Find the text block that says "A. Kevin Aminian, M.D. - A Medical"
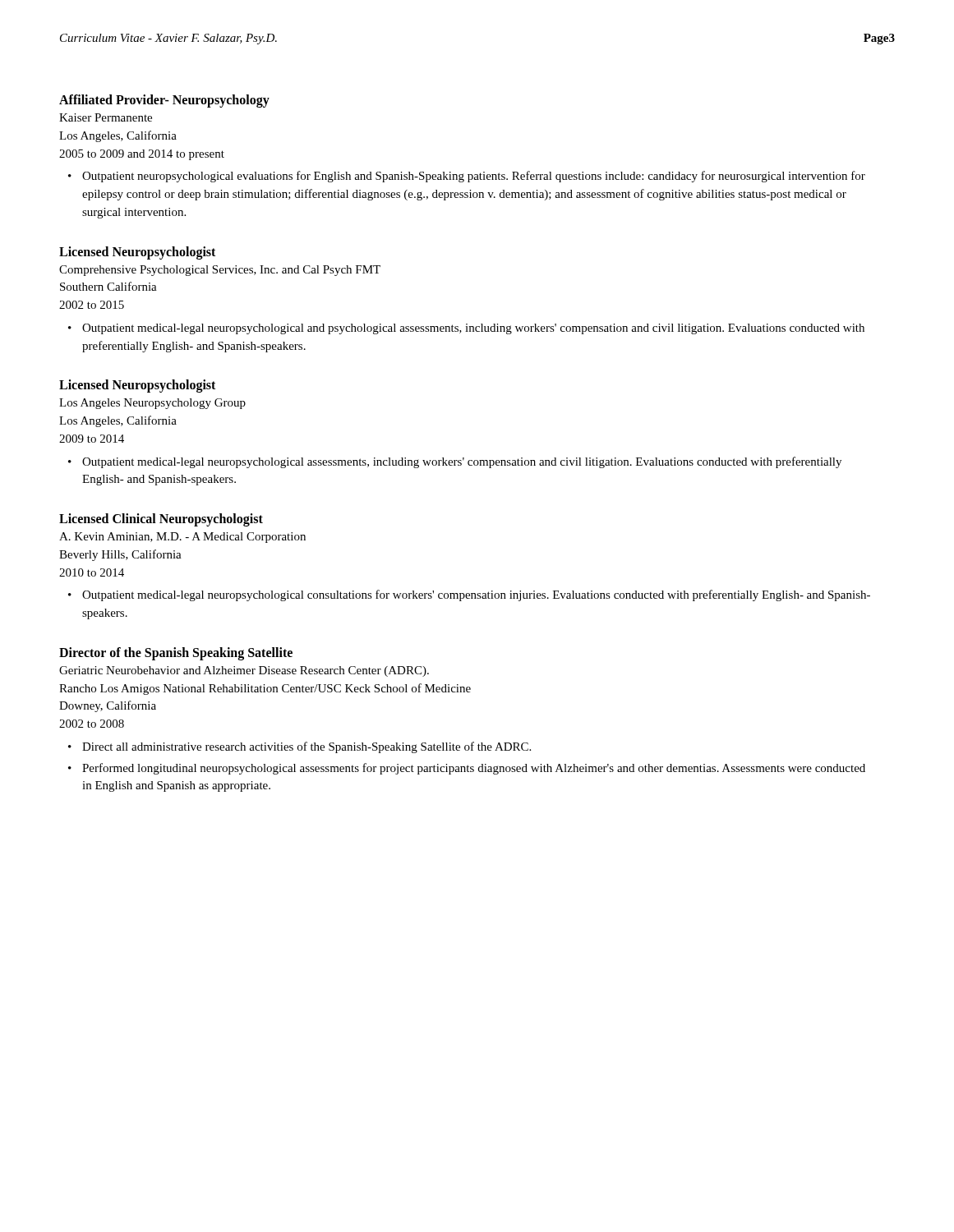Viewport: 954px width, 1232px height. tap(182, 538)
